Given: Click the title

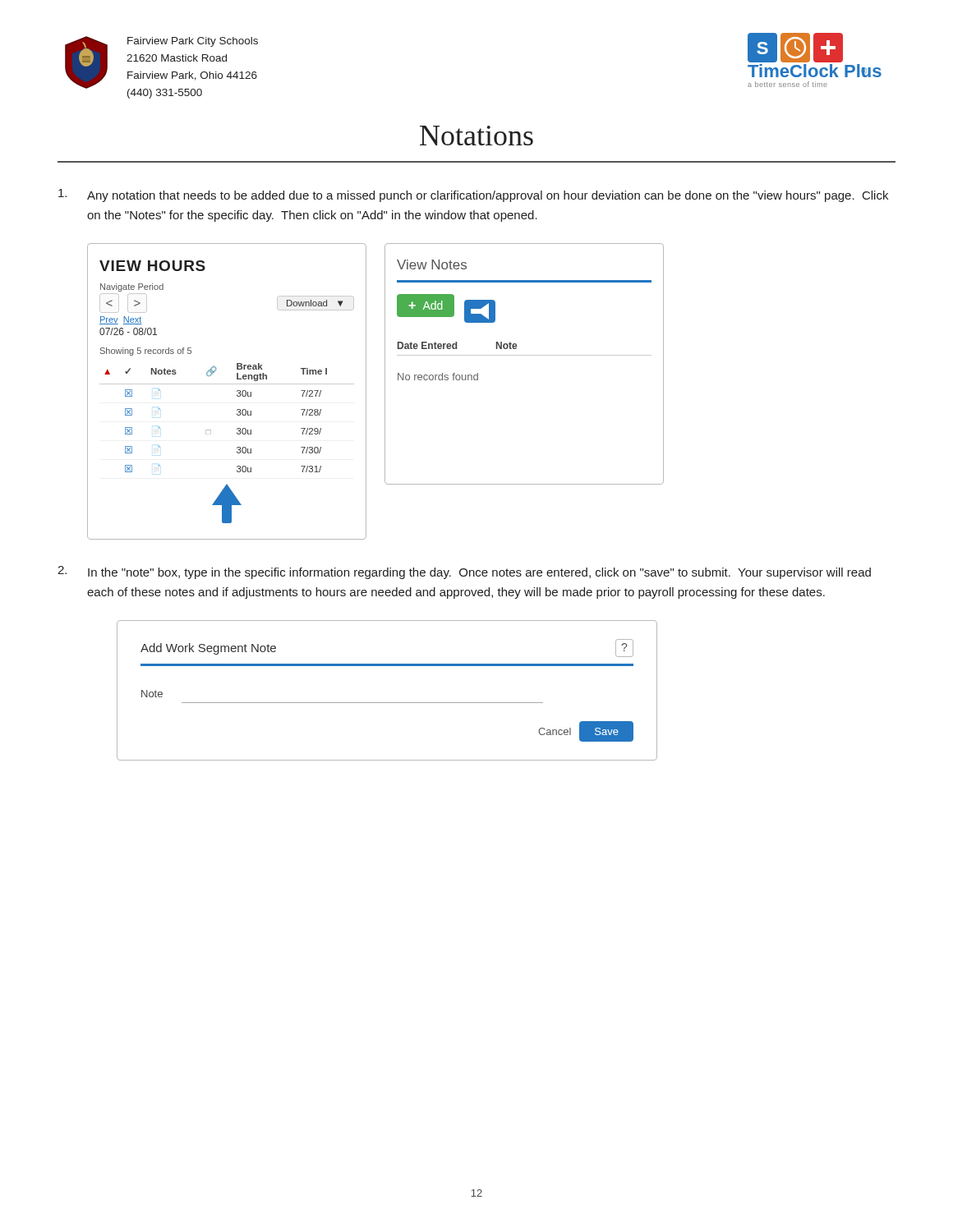Looking at the screenshot, I should click(x=476, y=135).
